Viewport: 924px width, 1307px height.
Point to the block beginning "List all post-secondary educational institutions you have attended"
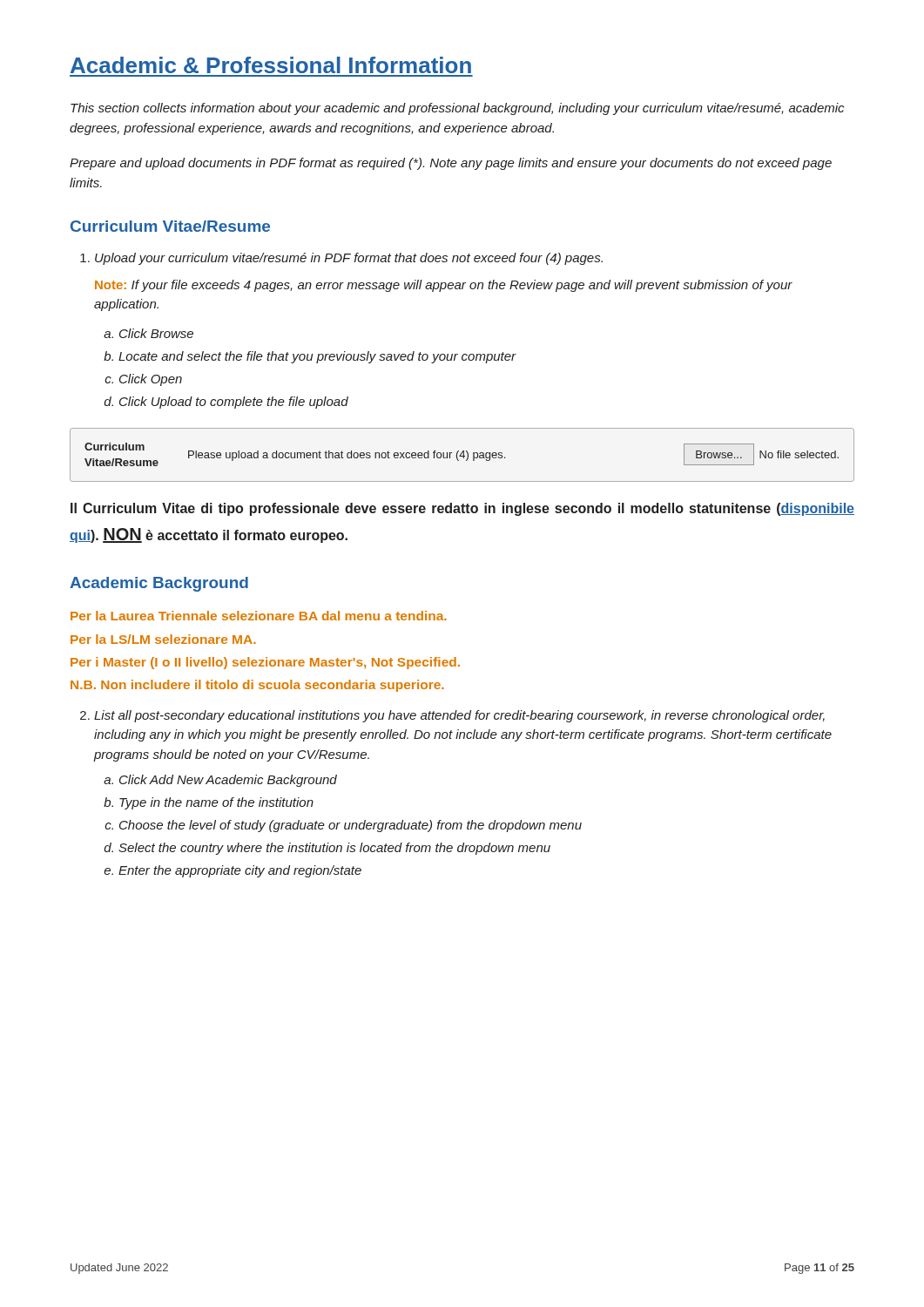coord(452,716)
